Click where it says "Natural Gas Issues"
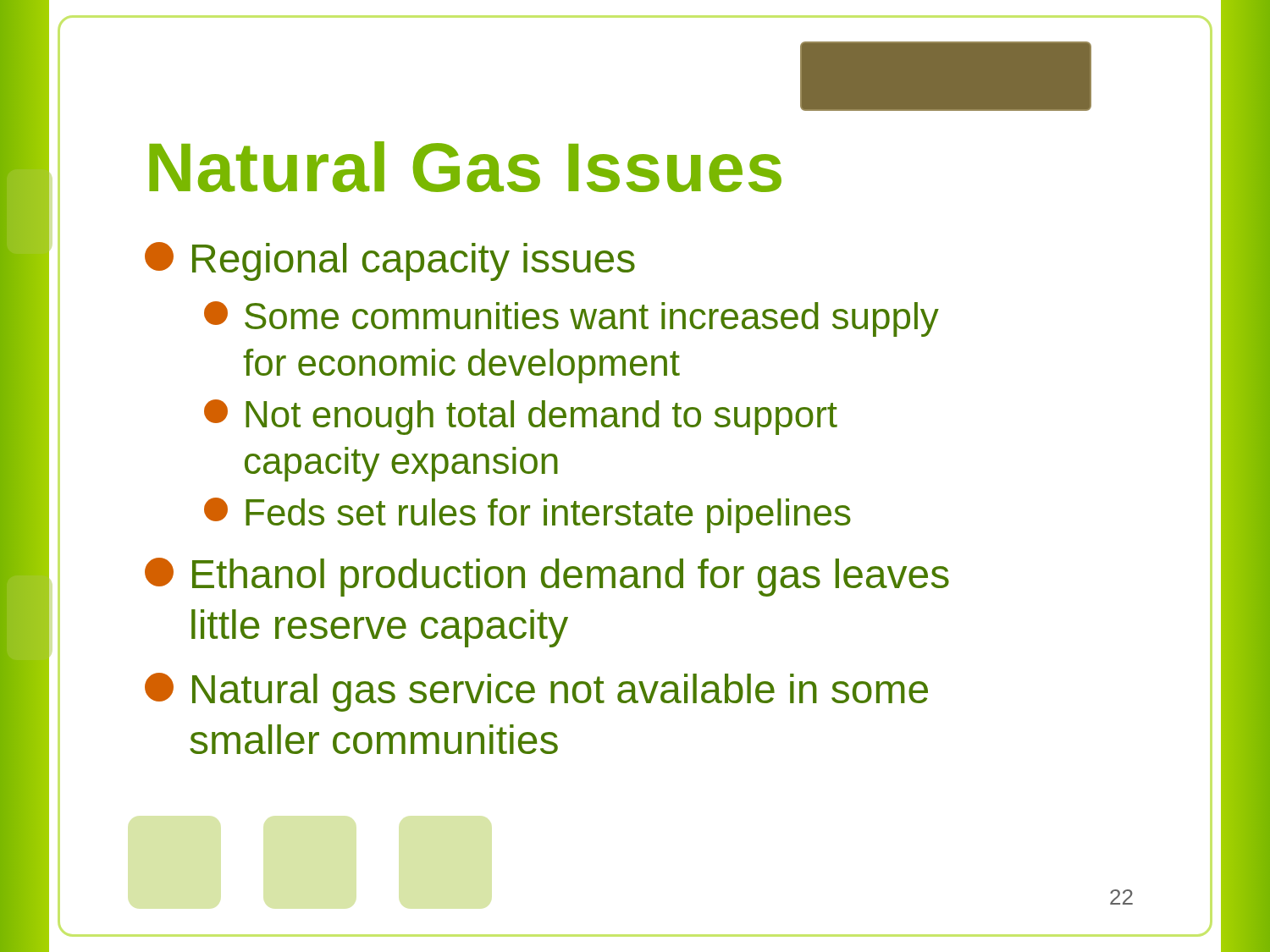The height and width of the screenshot is (952, 1270). [465, 167]
